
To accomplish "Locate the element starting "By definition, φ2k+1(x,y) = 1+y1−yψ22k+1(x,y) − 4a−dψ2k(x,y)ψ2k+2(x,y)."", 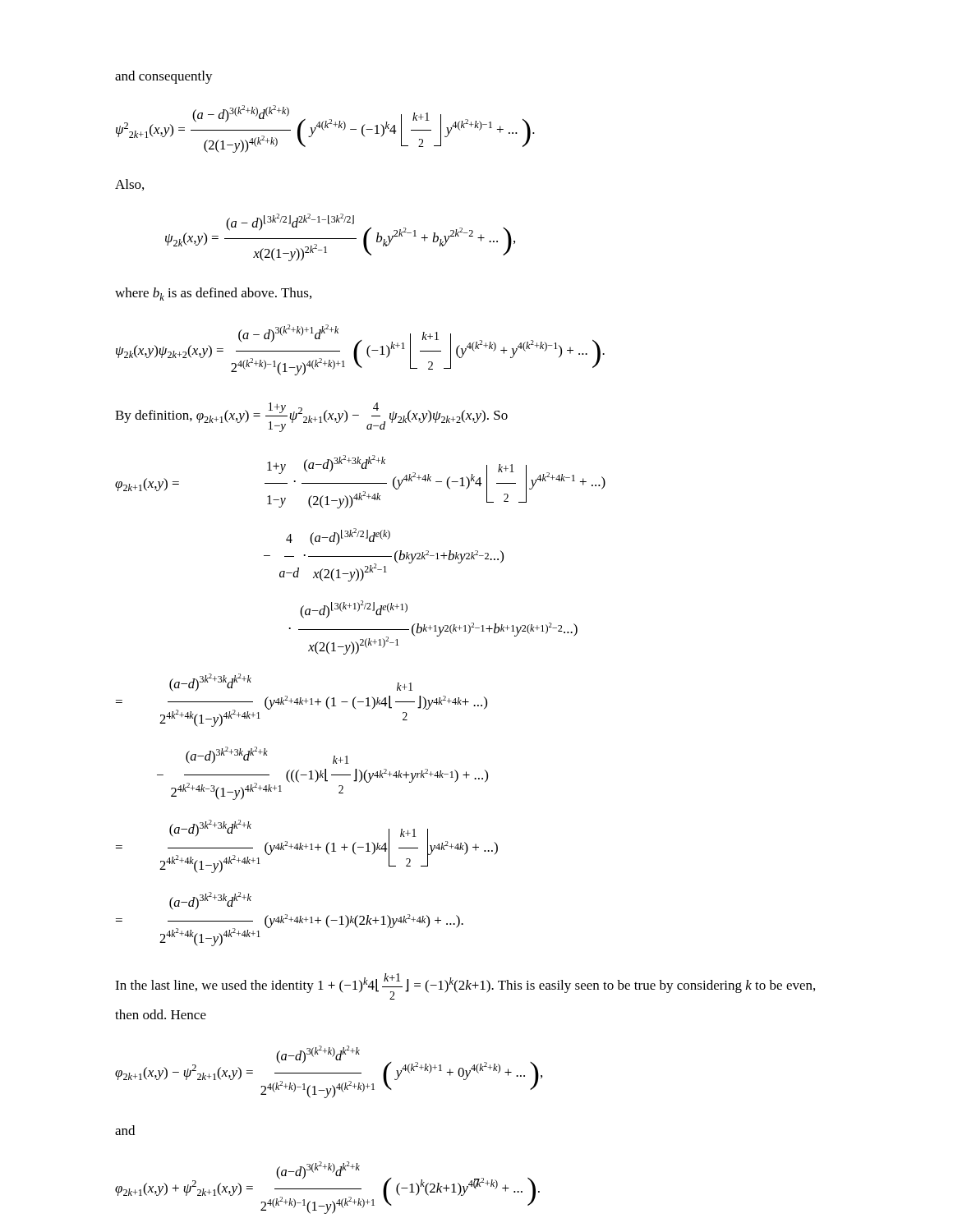I will point(311,416).
